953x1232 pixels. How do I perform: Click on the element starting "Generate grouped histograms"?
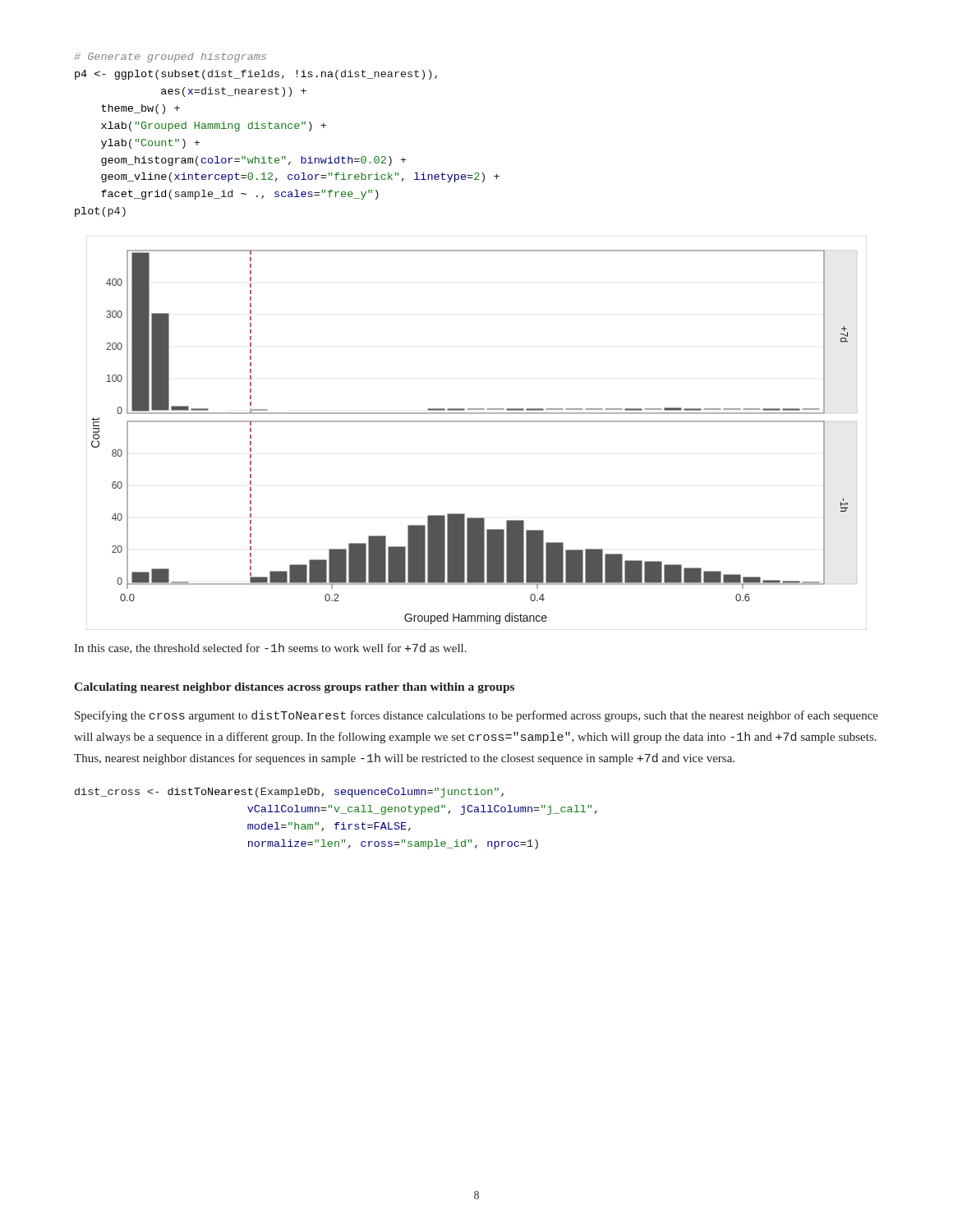(x=170, y=57)
